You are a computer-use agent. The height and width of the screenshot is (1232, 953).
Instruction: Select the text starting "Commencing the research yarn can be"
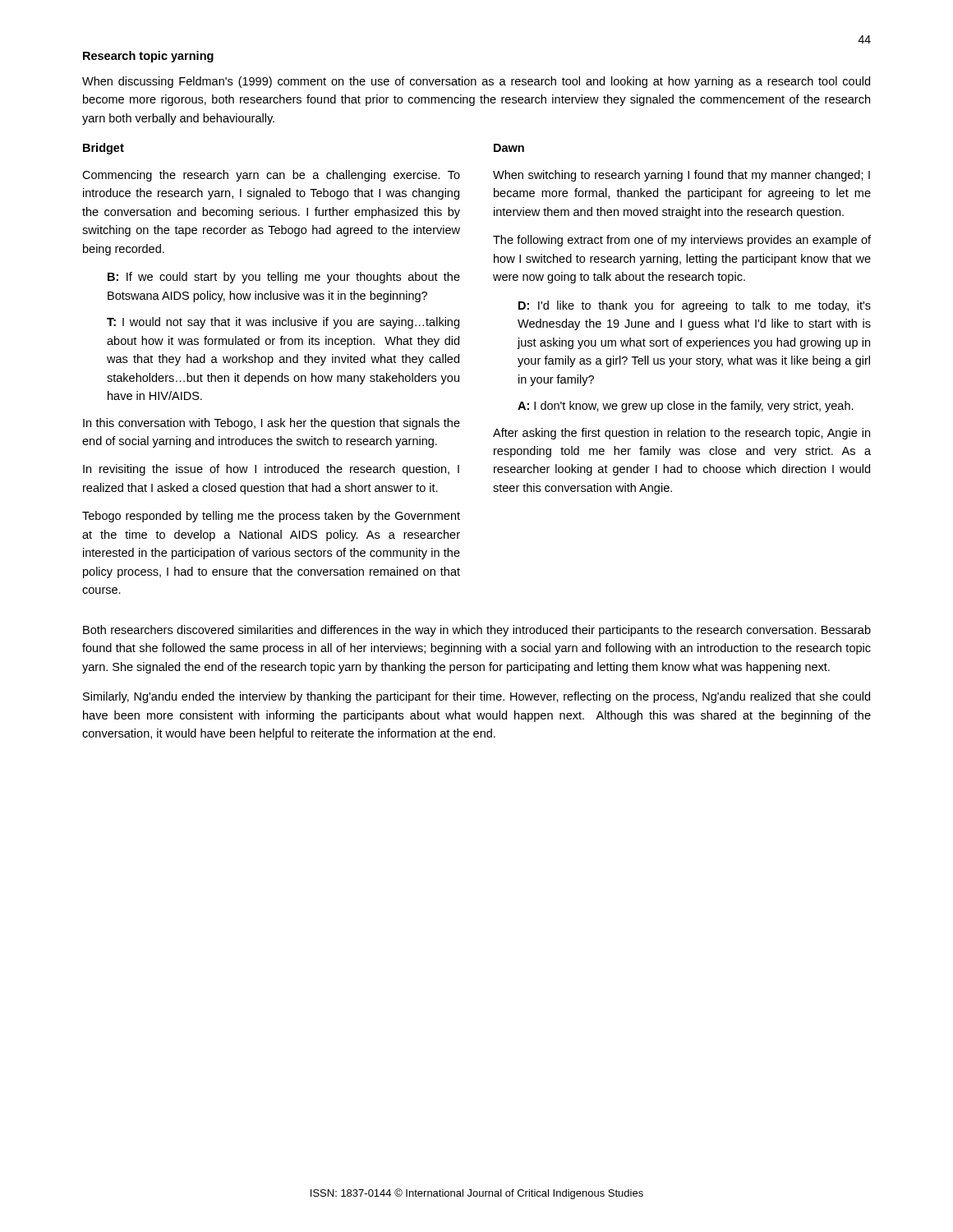click(271, 212)
